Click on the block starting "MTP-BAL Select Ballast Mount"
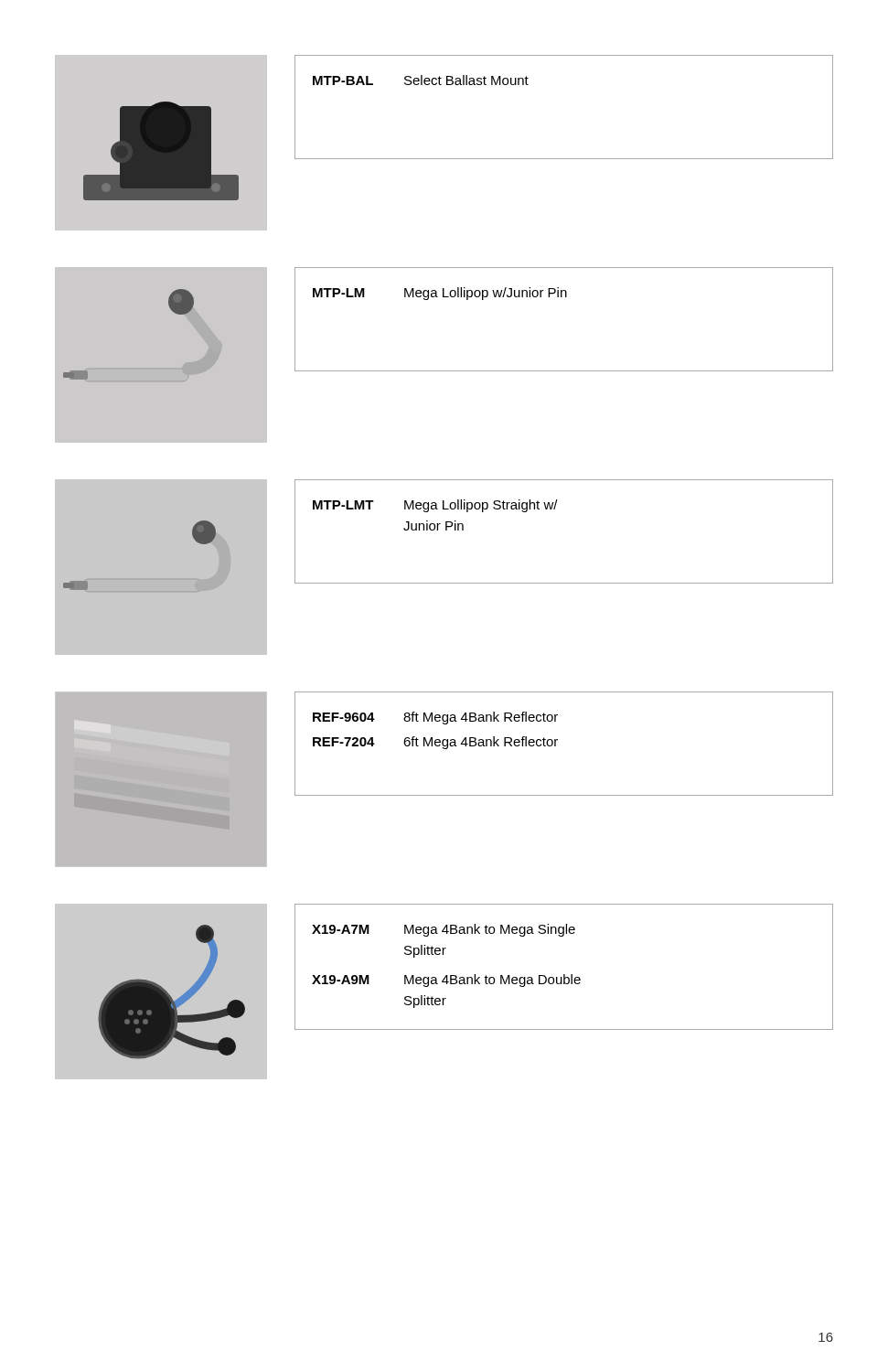888x1372 pixels. pyautogui.click(x=421, y=80)
